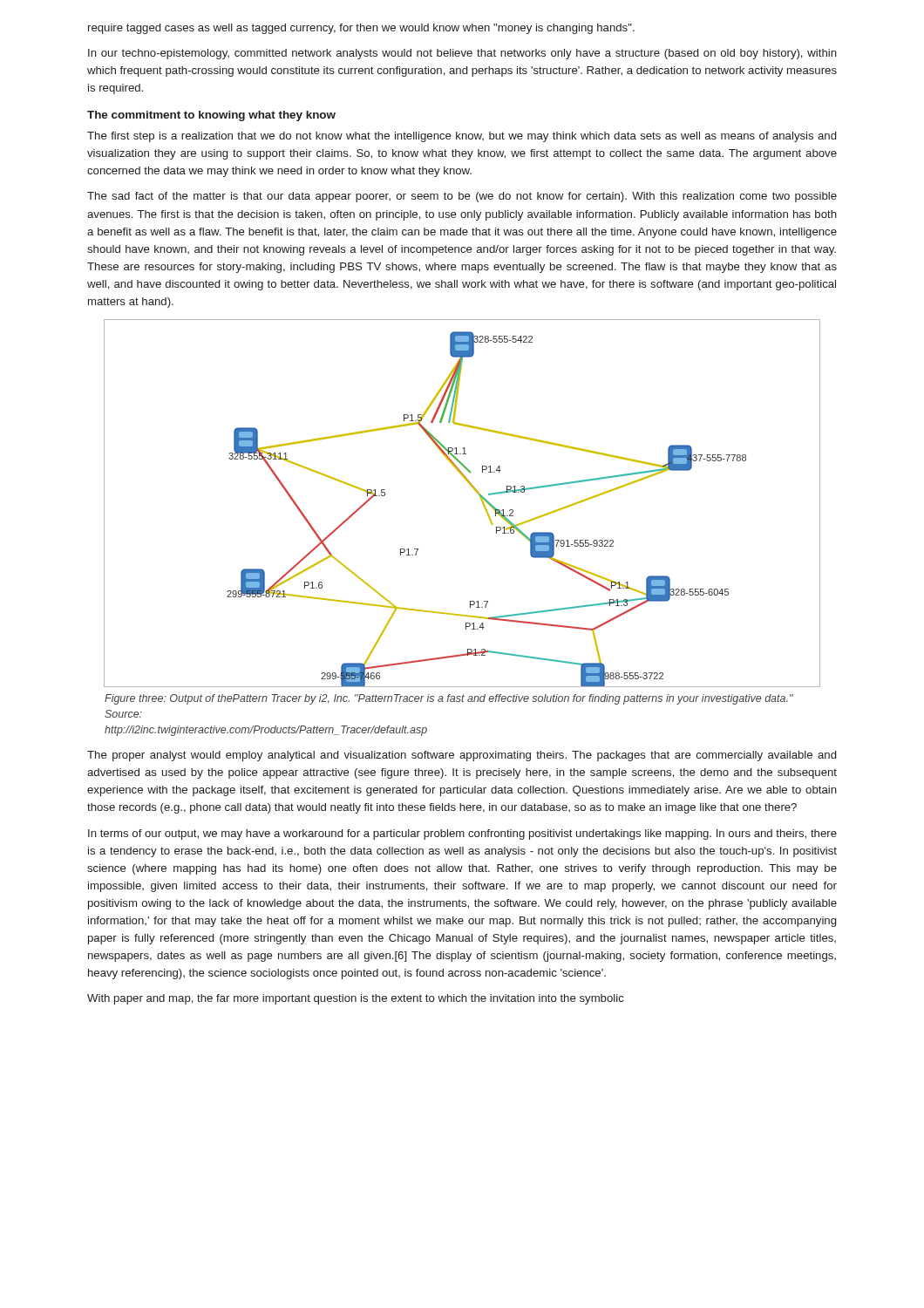Locate the block of text that opens with "The first step is a realization that"
The image size is (924, 1308).
point(462,153)
